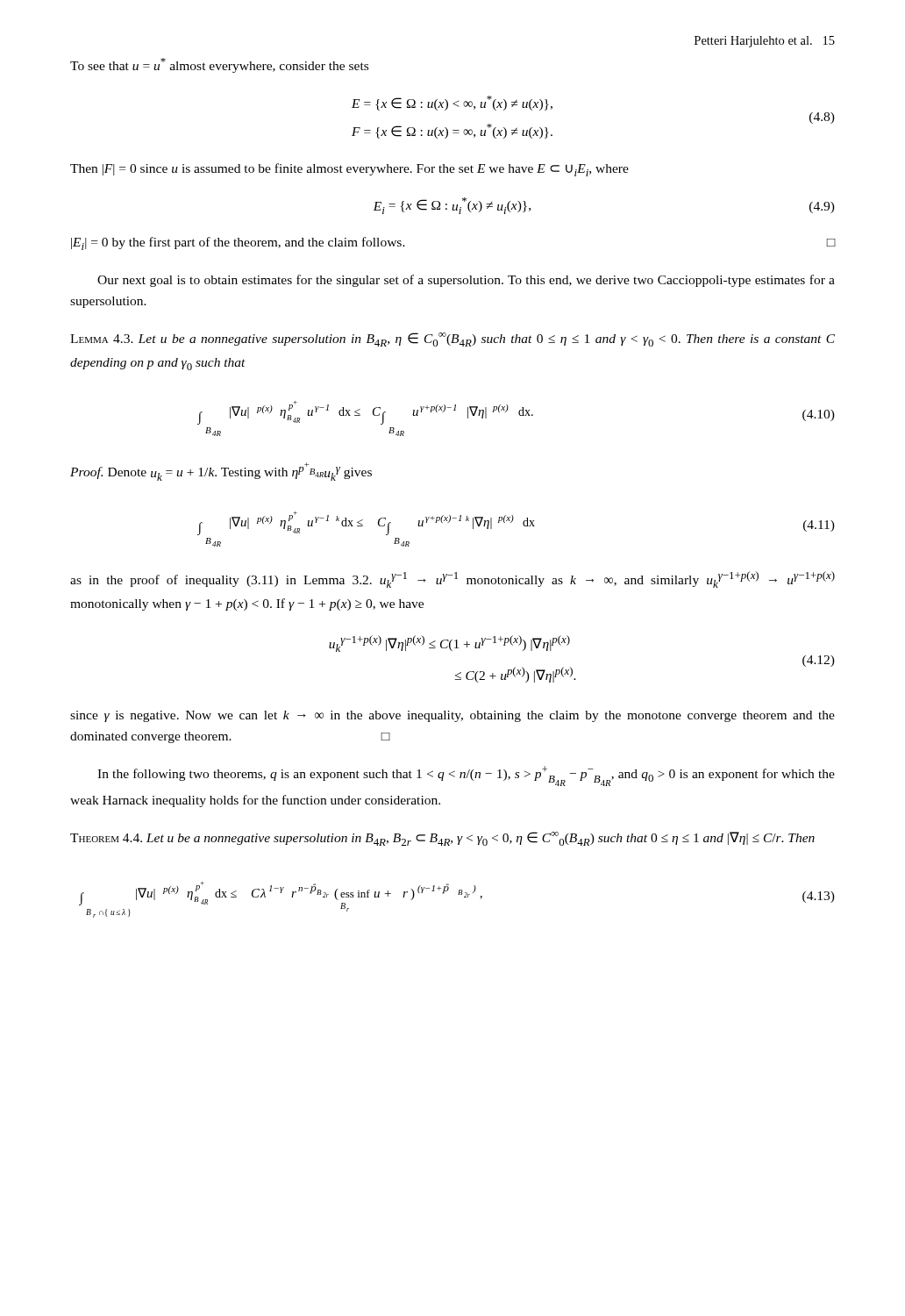Locate the region starting "Theorem 4.4. Let u be"
Screen dimensions: 1316x905
[x=443, y=837]
